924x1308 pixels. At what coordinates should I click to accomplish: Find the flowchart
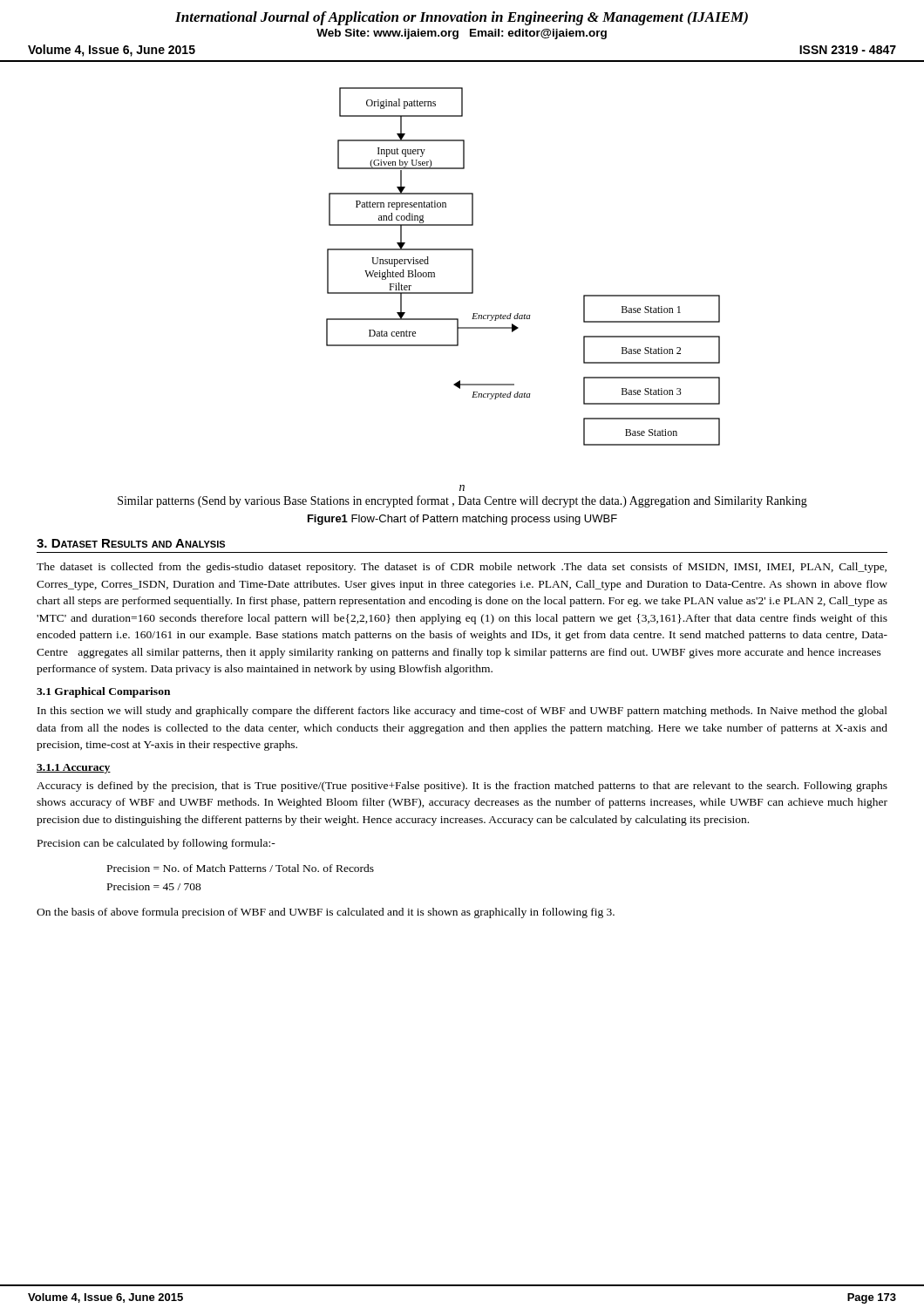coord(462,294)
